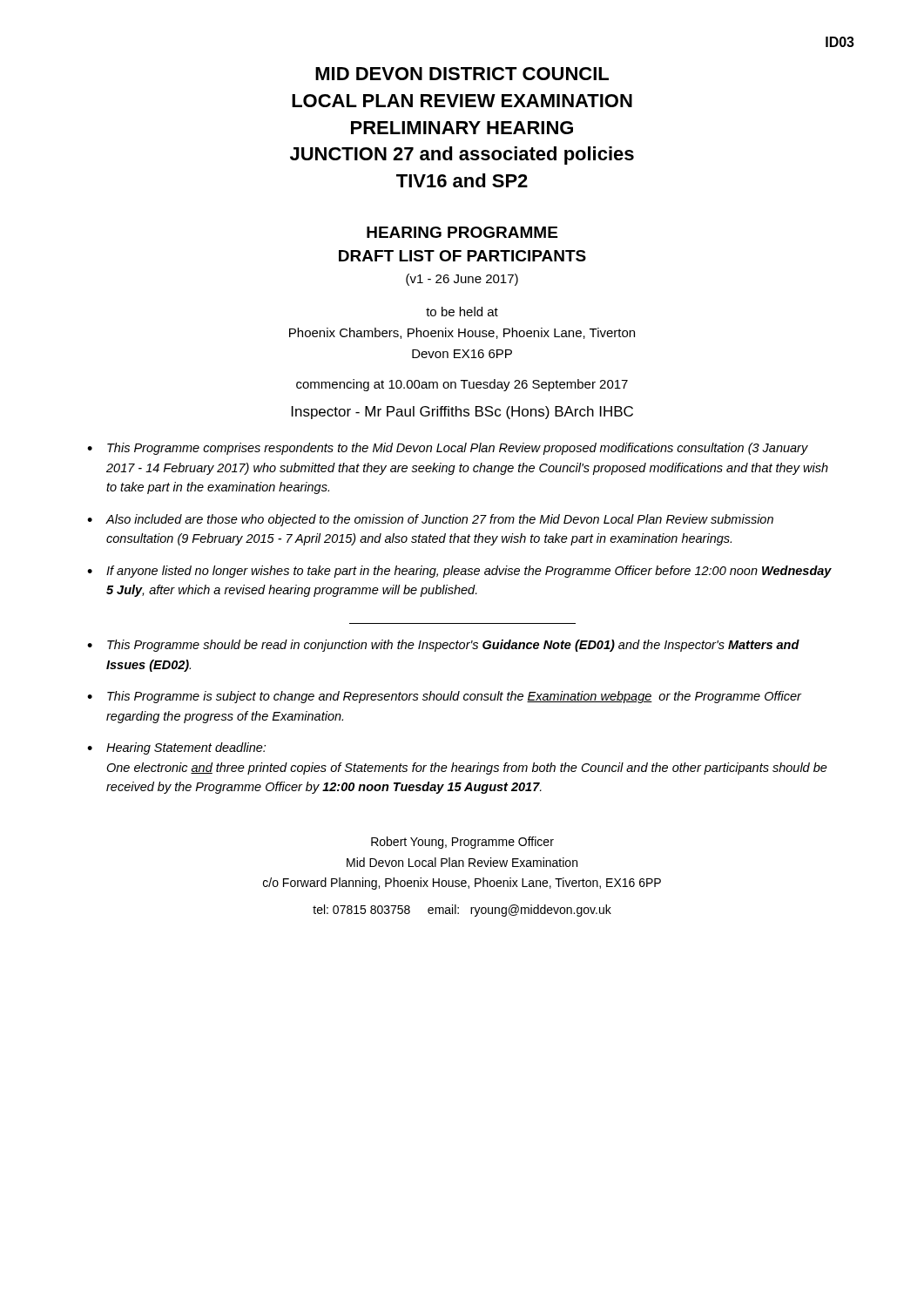Point to the text starting "Inspector - Mr Paul"
924x1307 pixels.
coord(462,412)
